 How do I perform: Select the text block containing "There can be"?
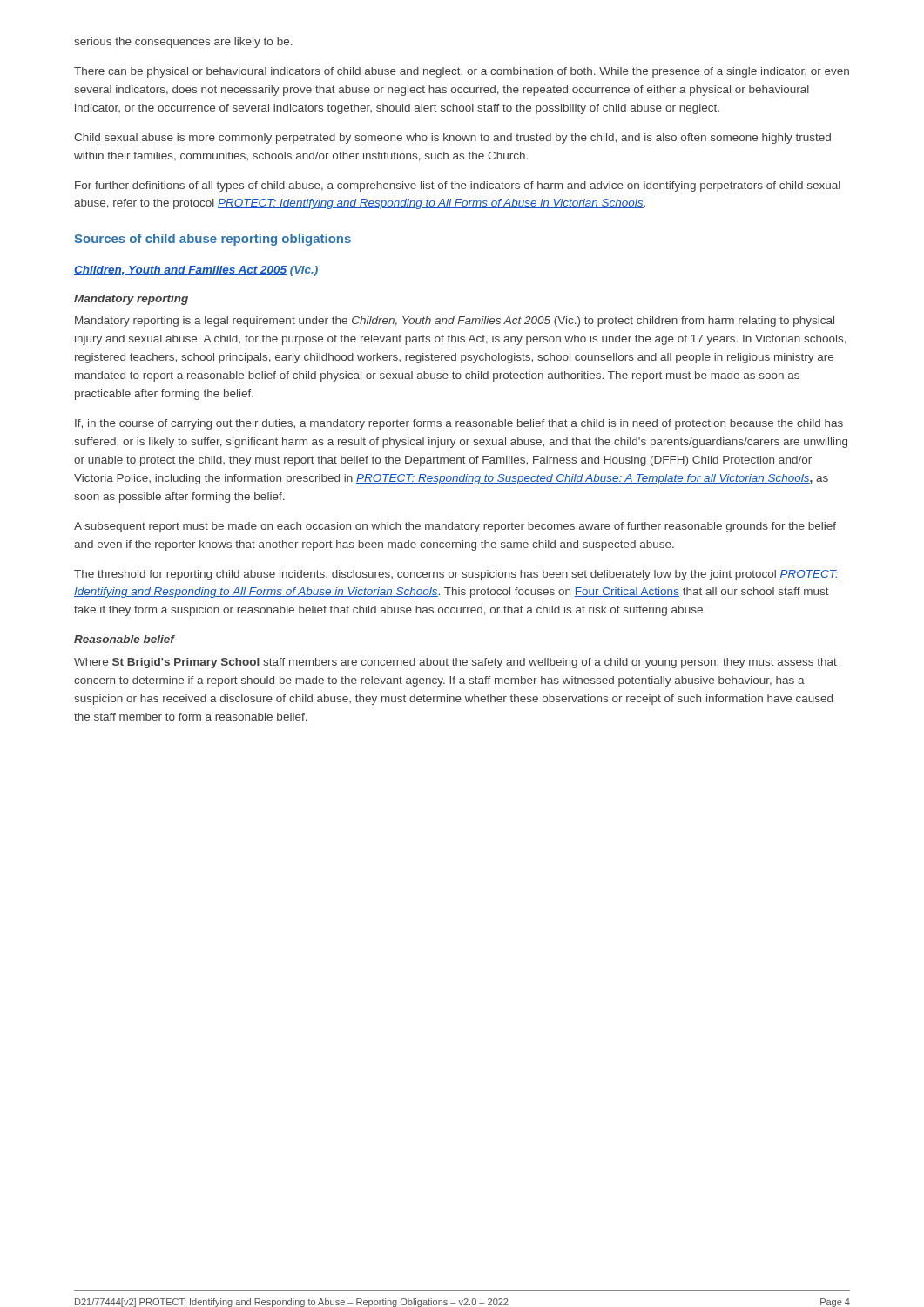click(x=462, y=90)
